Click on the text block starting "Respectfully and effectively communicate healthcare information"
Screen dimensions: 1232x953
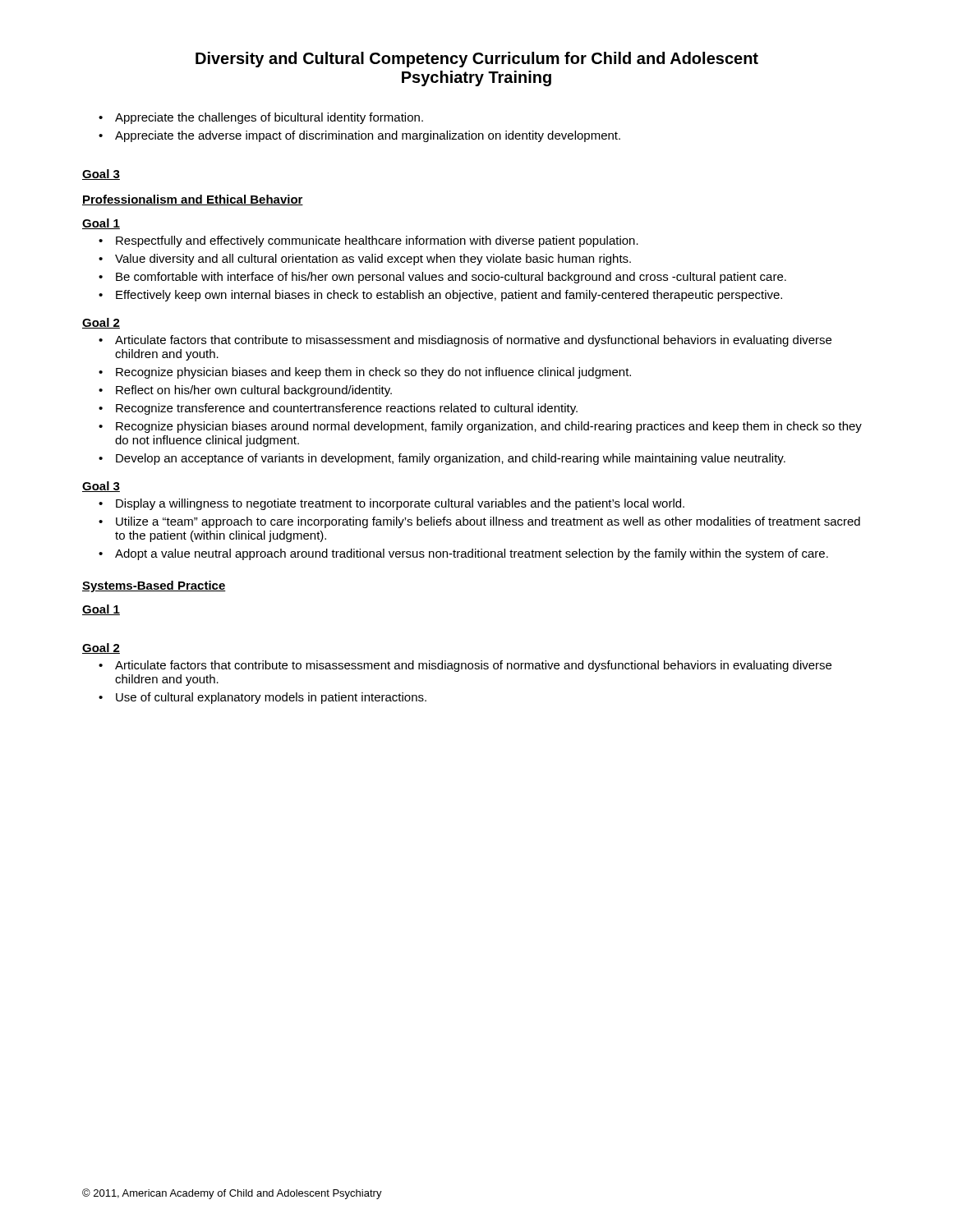point(485,267)
